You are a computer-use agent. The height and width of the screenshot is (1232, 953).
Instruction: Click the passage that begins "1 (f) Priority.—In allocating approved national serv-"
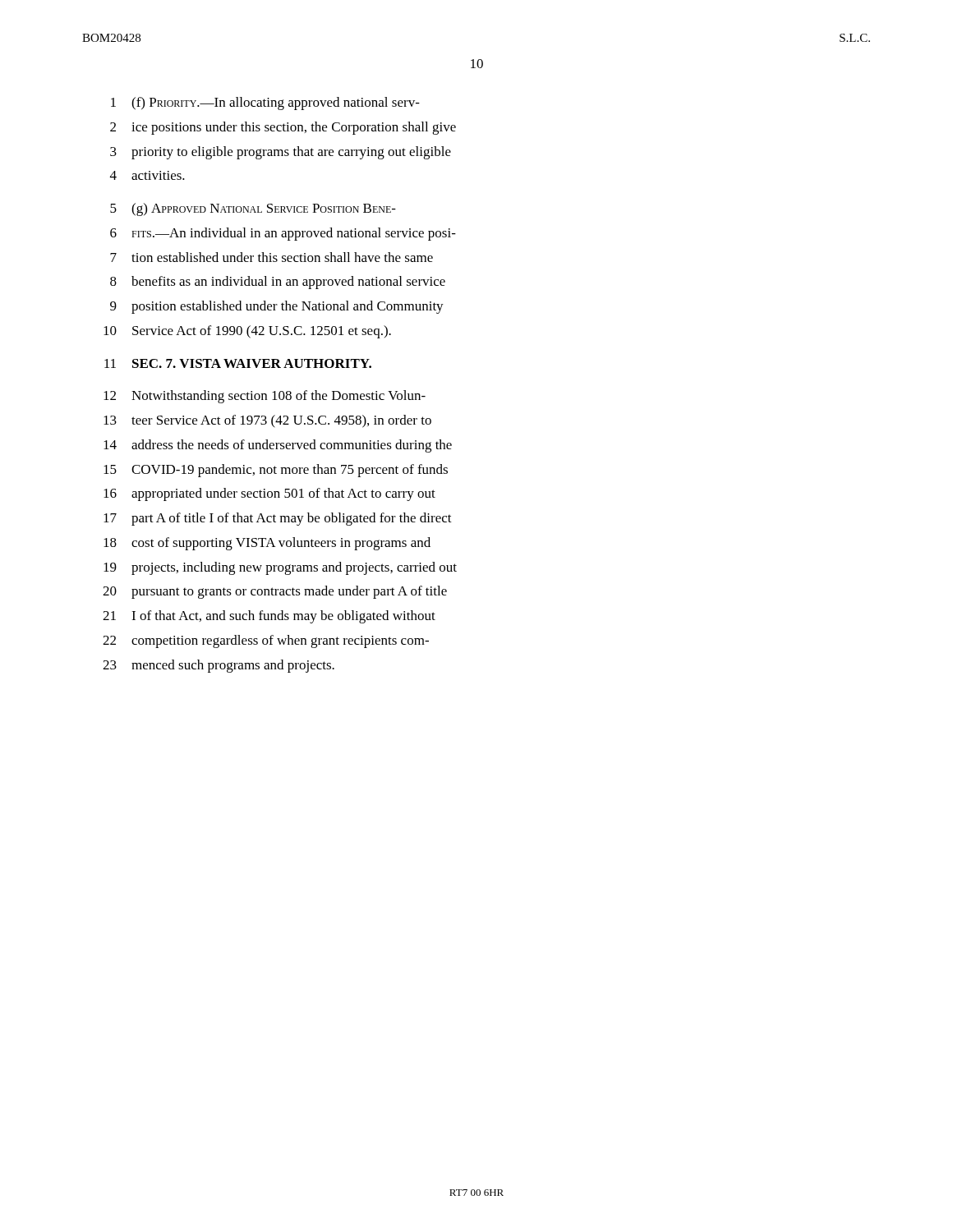click(x=265, y=103)
